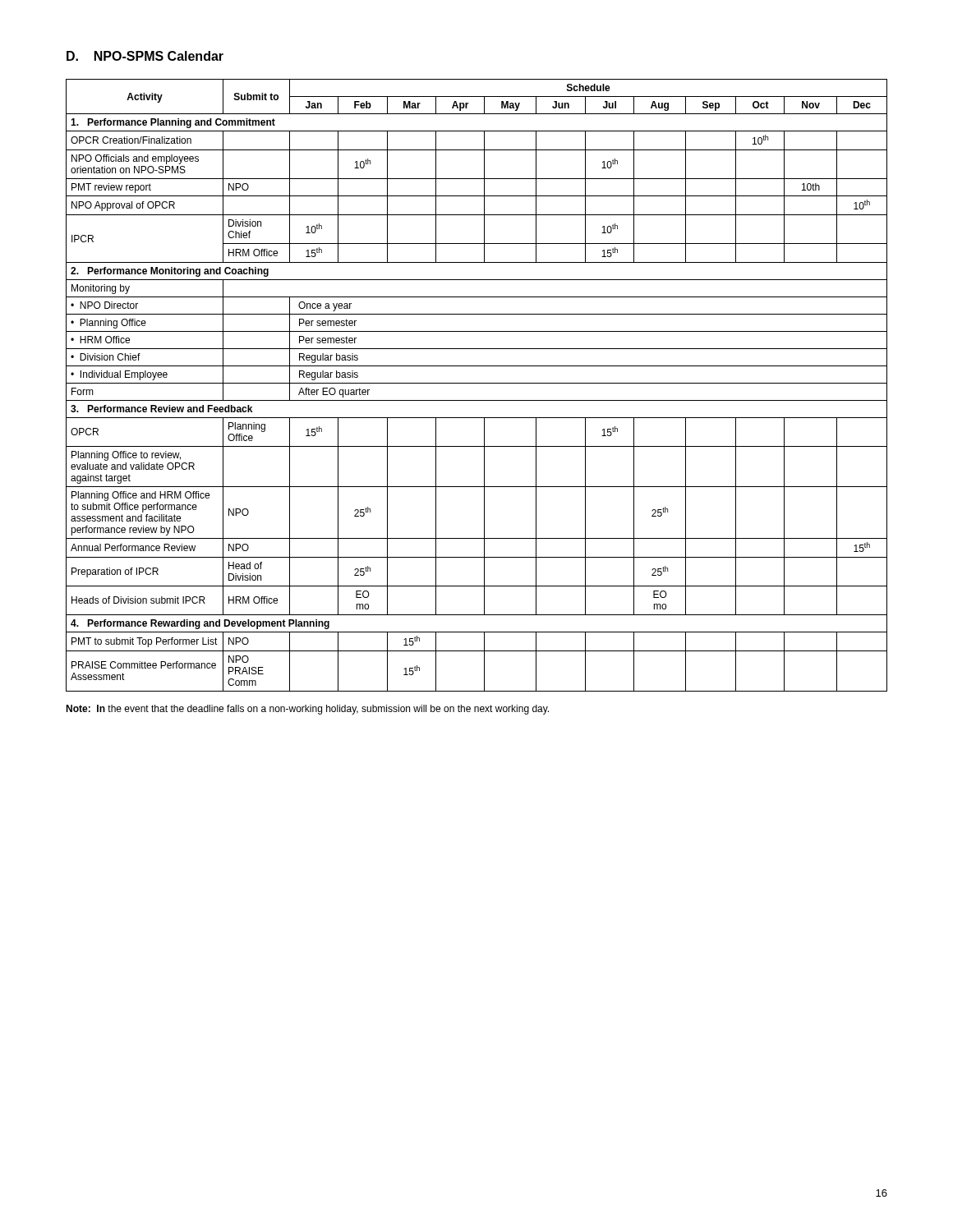Click a footnote
The image size is (953, 1232).
[308, 709]
